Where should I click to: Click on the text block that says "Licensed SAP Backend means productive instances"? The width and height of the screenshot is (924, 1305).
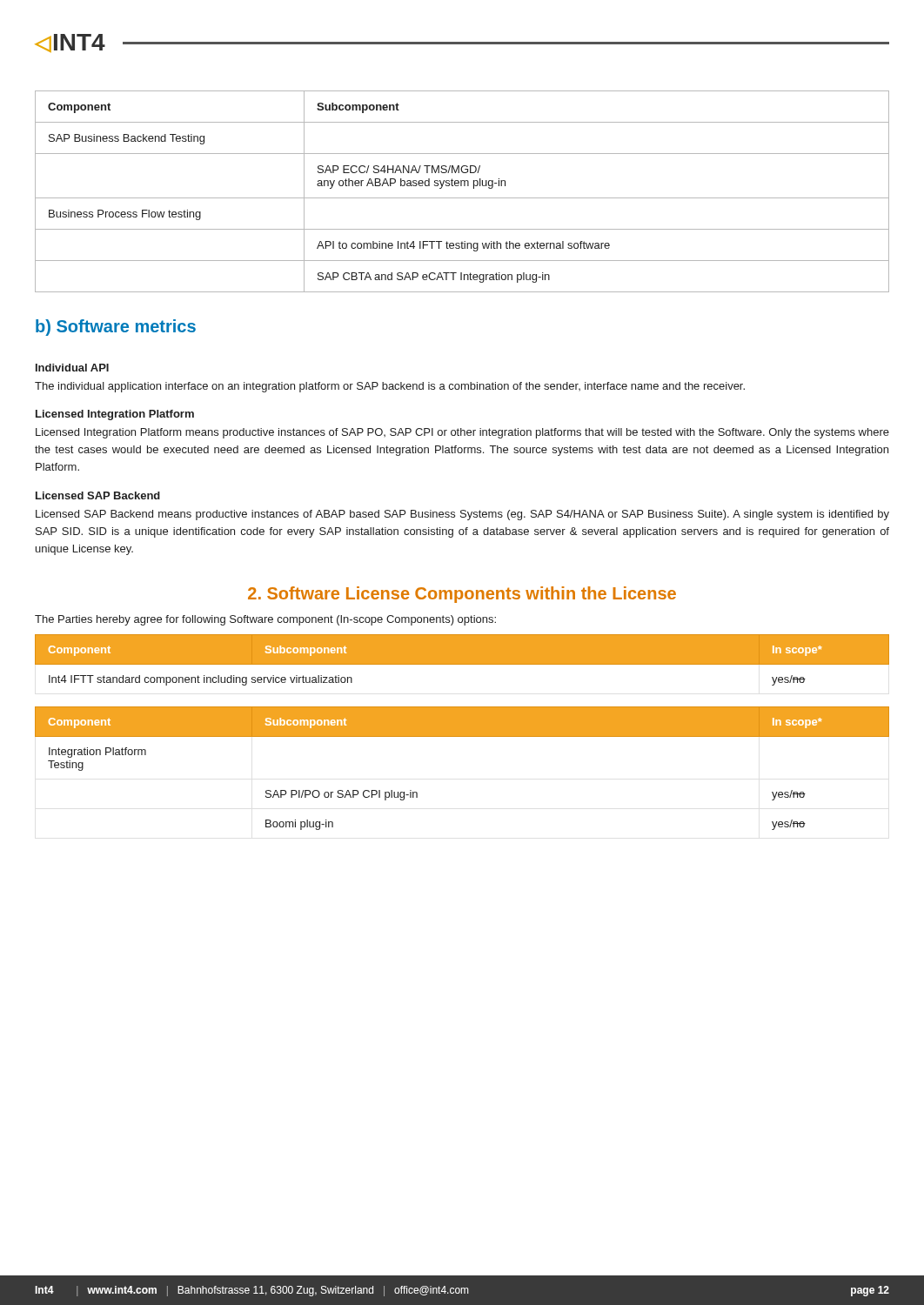(x=462, y=531)
